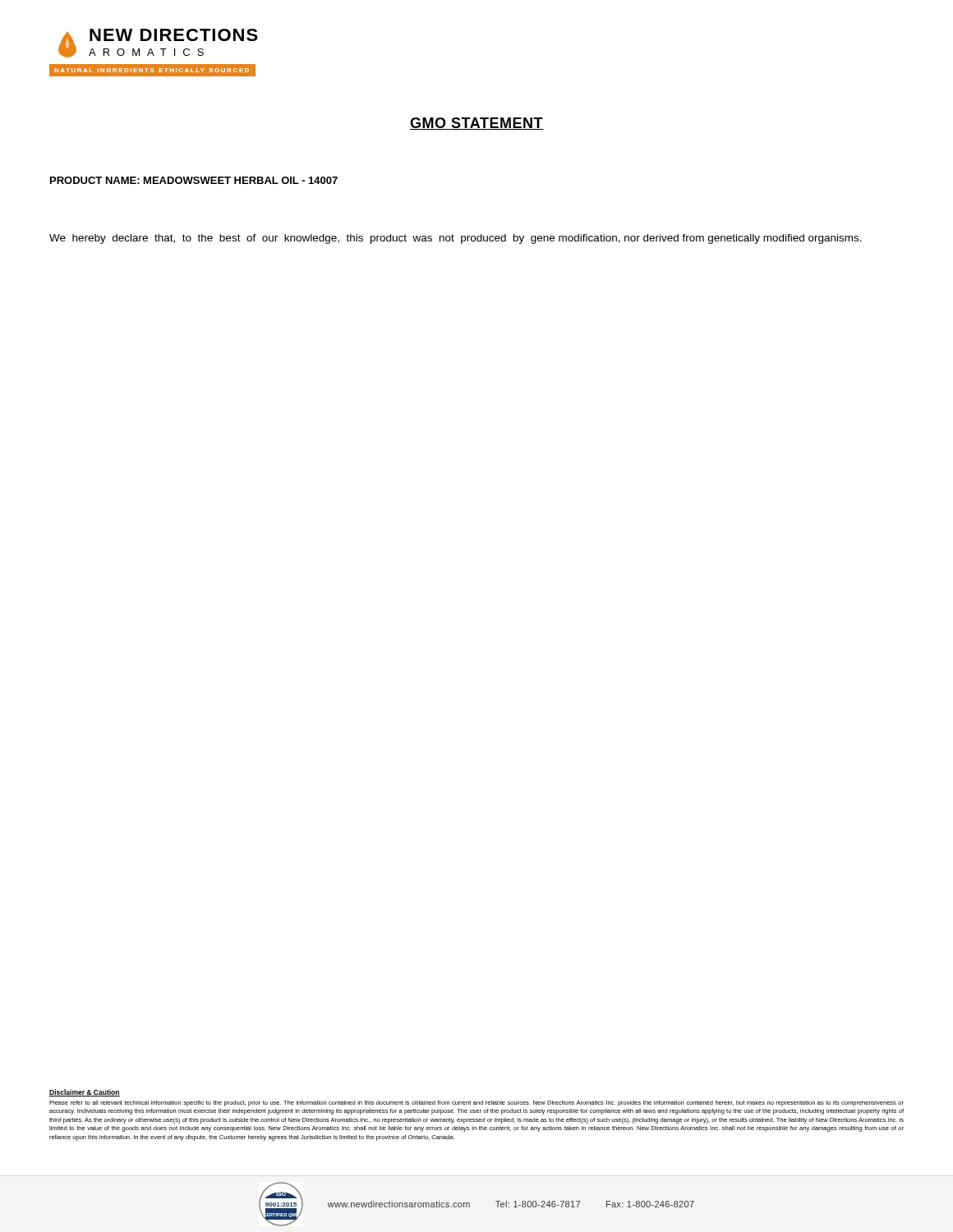Navigate to the element starting "We hereby declare that,"

click(x=476, y=238)
